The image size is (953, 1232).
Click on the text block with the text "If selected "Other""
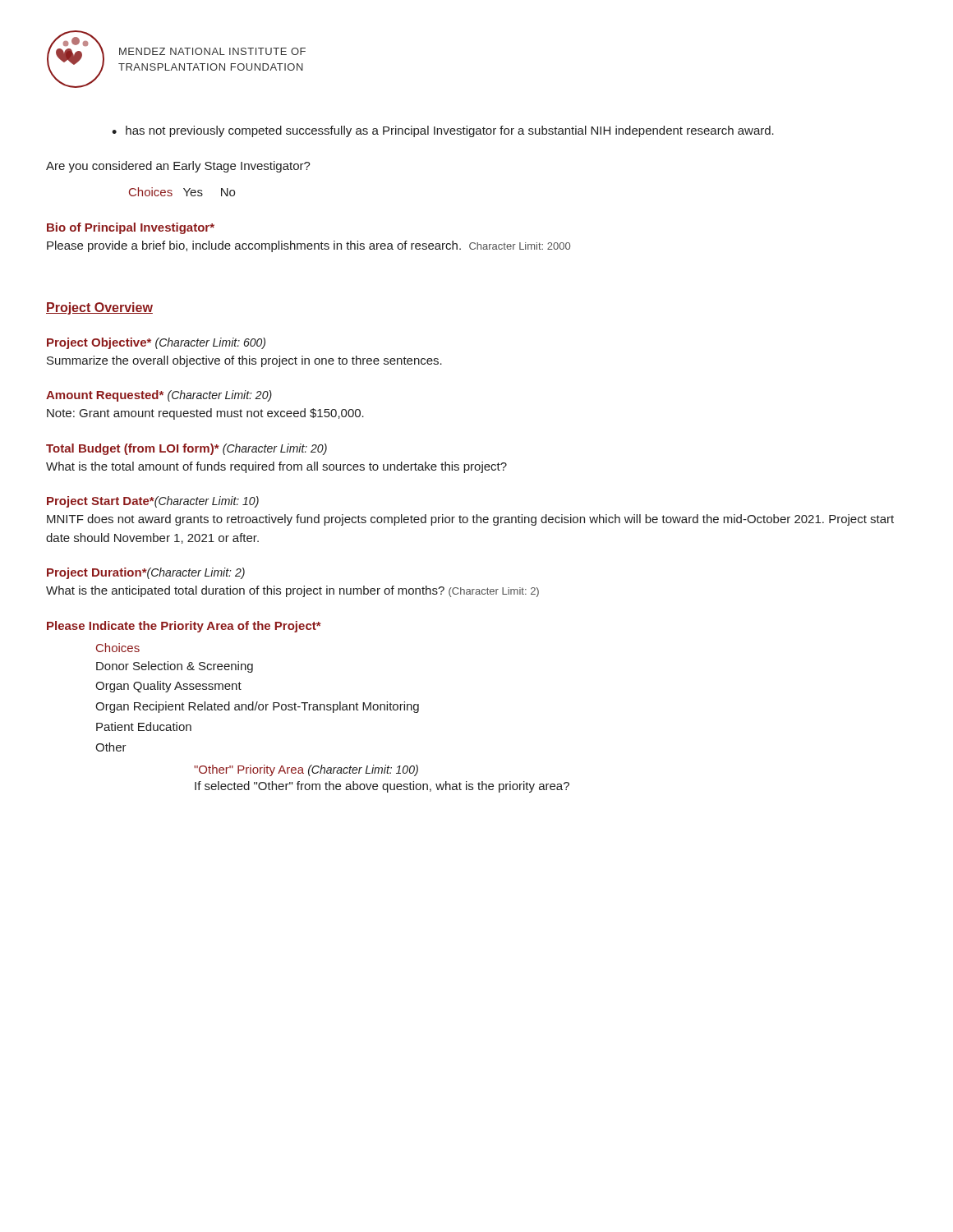click(x=382, y=786)
